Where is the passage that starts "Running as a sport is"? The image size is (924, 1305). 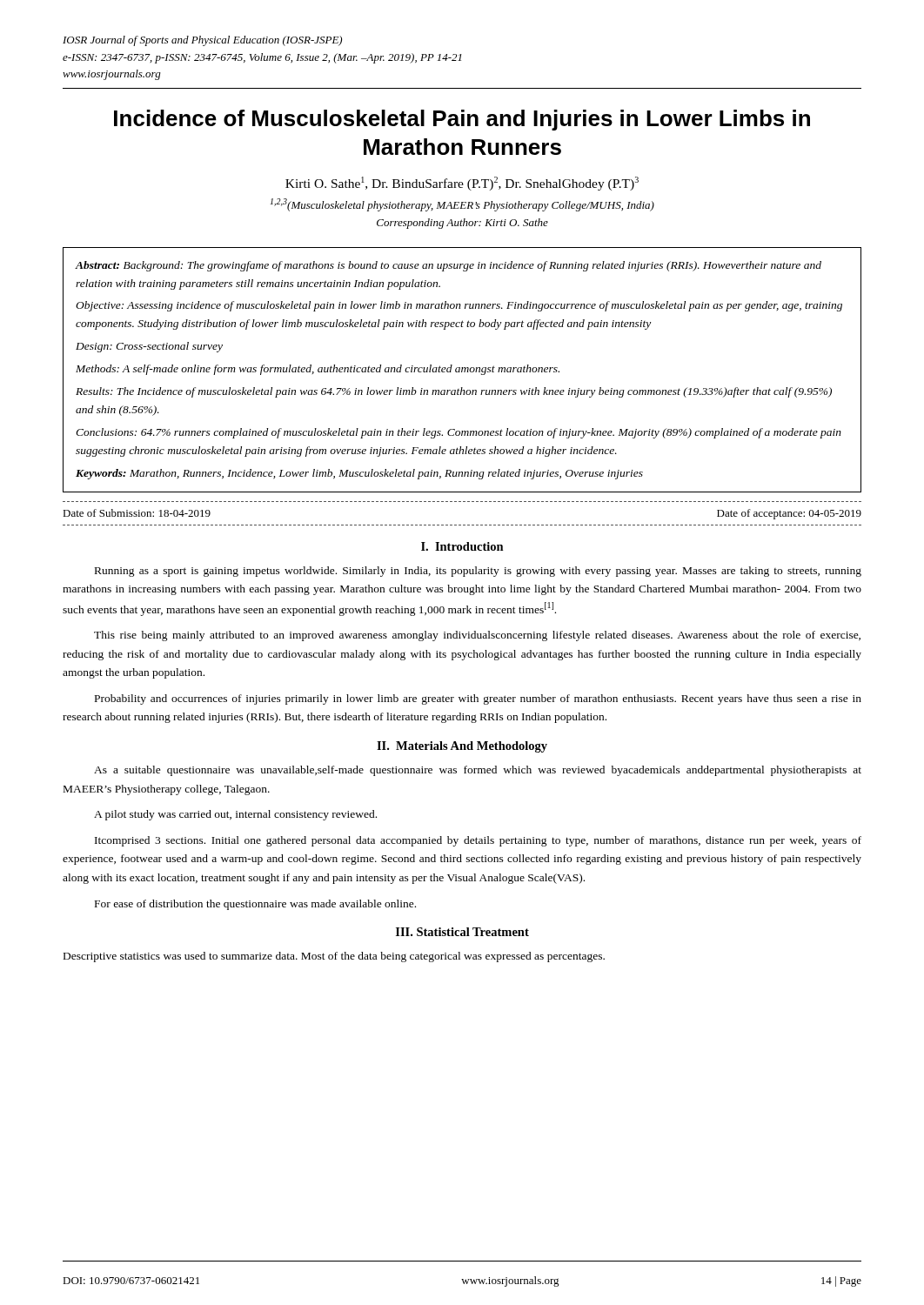(x=462, y=589)
